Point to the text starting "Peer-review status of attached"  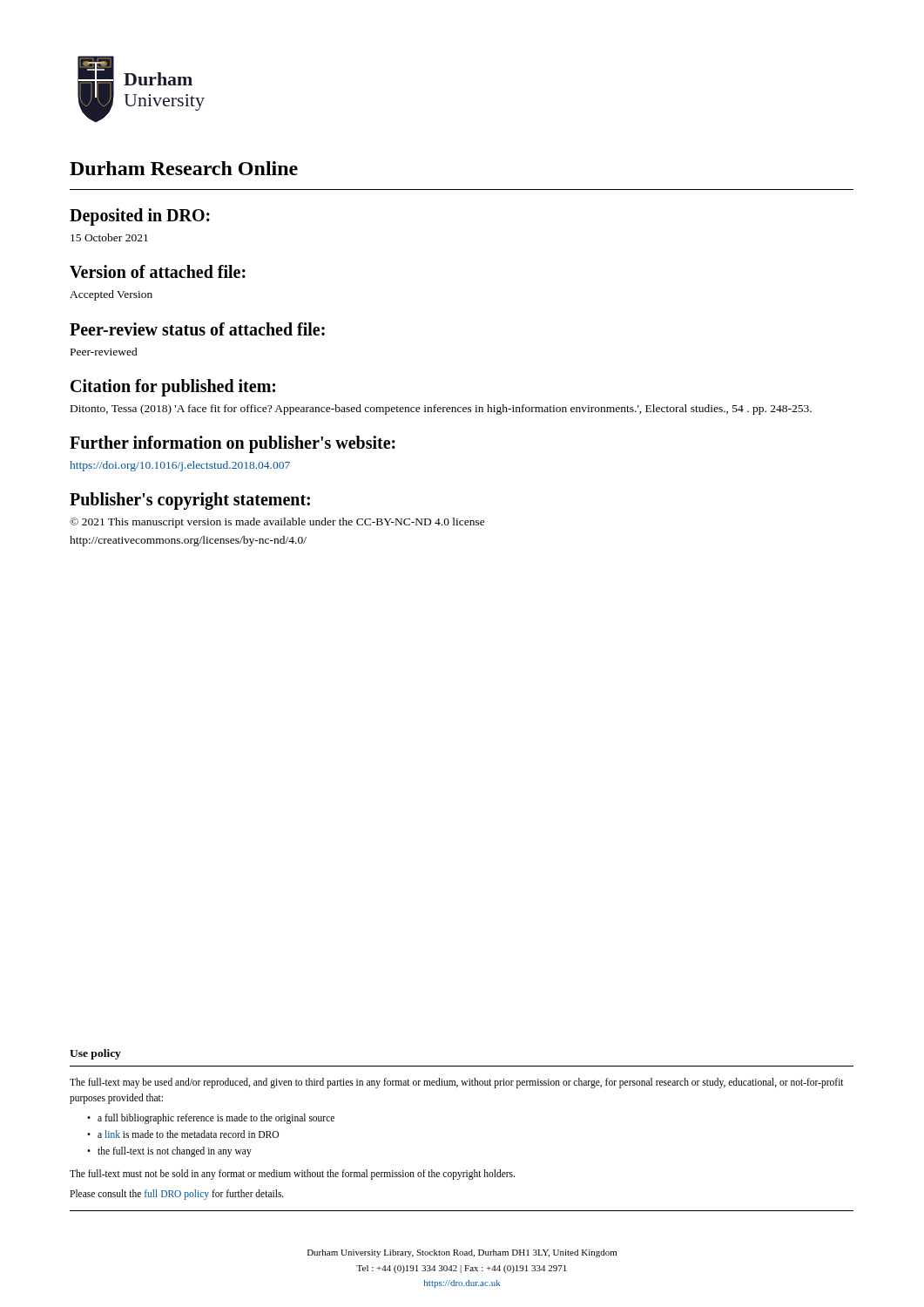[198, 329]
